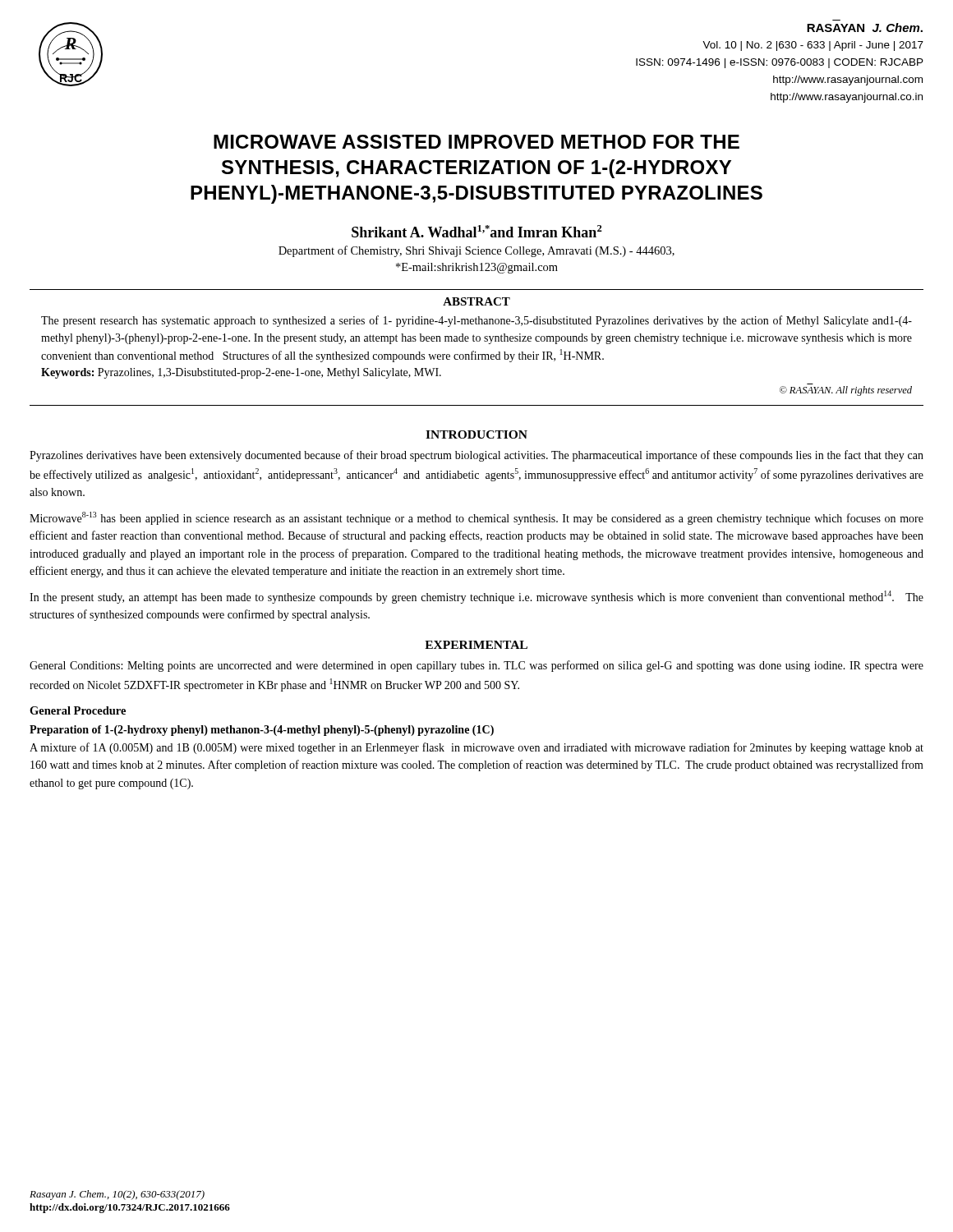Select the text block that reads "In the present study, an attempt has been"
This screenshot has width=953, height=1232.
pyautogui.click(x=476, y=605)
